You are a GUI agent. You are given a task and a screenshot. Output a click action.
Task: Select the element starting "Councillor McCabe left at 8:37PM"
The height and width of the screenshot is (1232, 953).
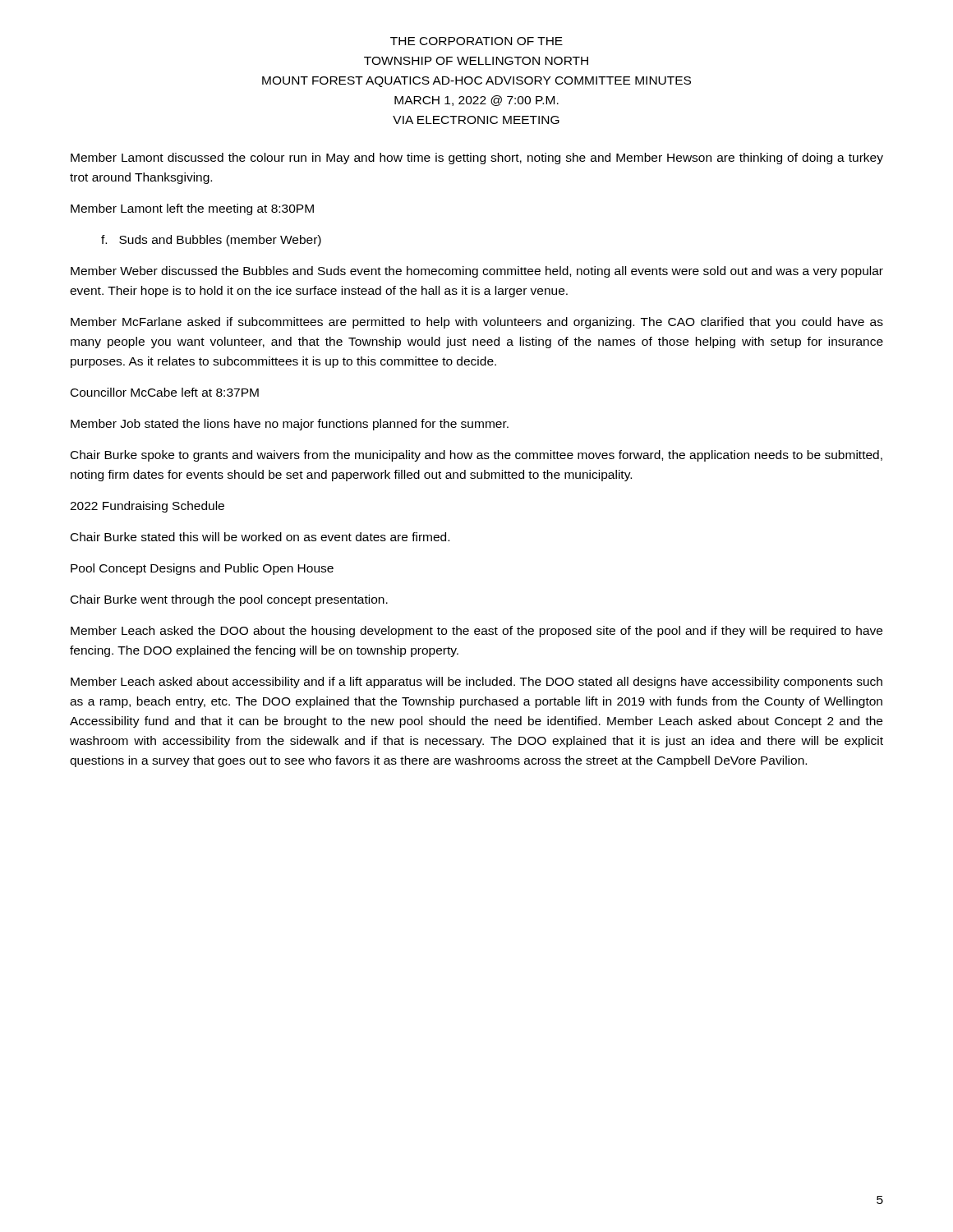click(x=165, y=392)
